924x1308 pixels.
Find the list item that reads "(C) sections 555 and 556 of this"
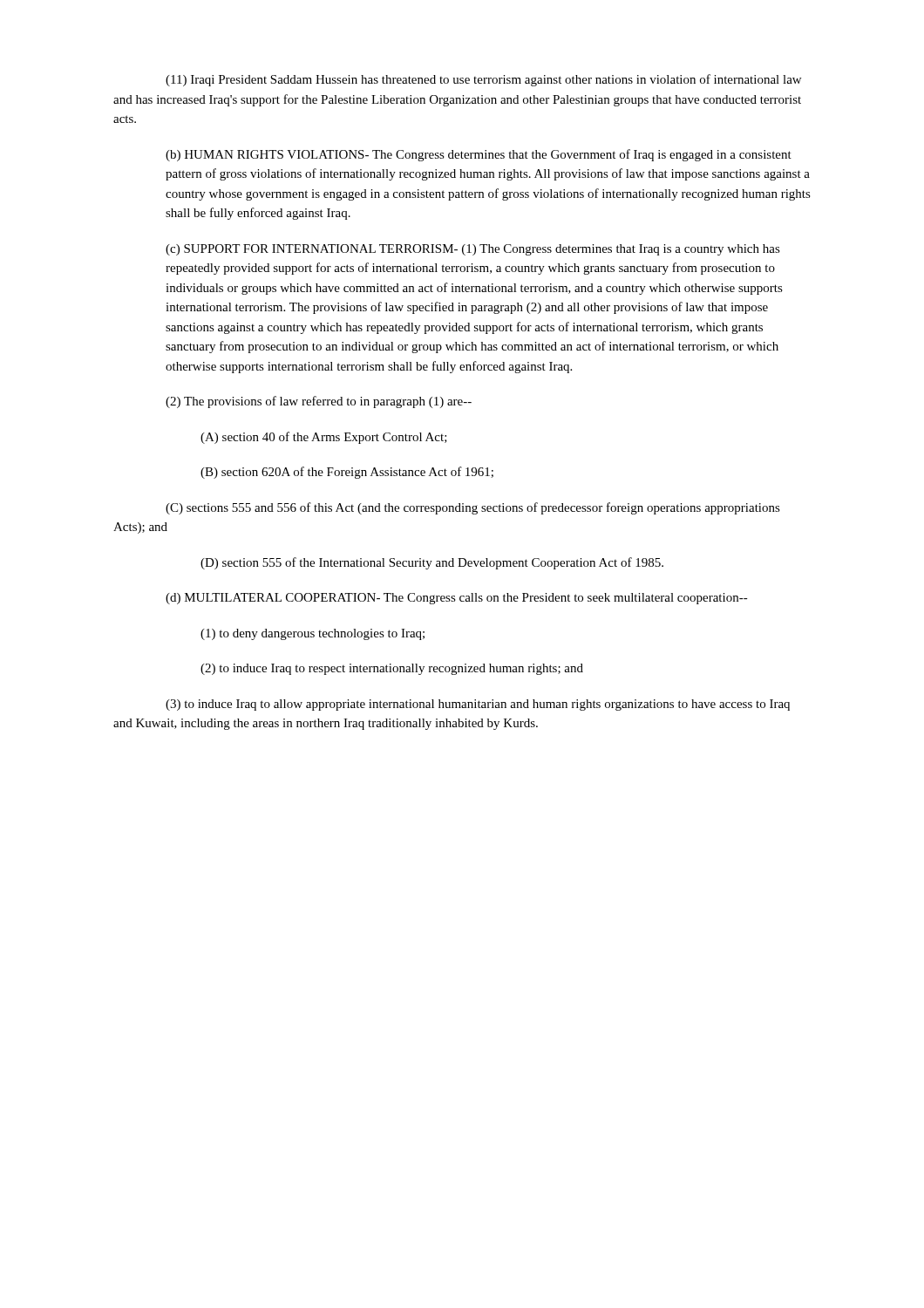(x=447, y=517)
